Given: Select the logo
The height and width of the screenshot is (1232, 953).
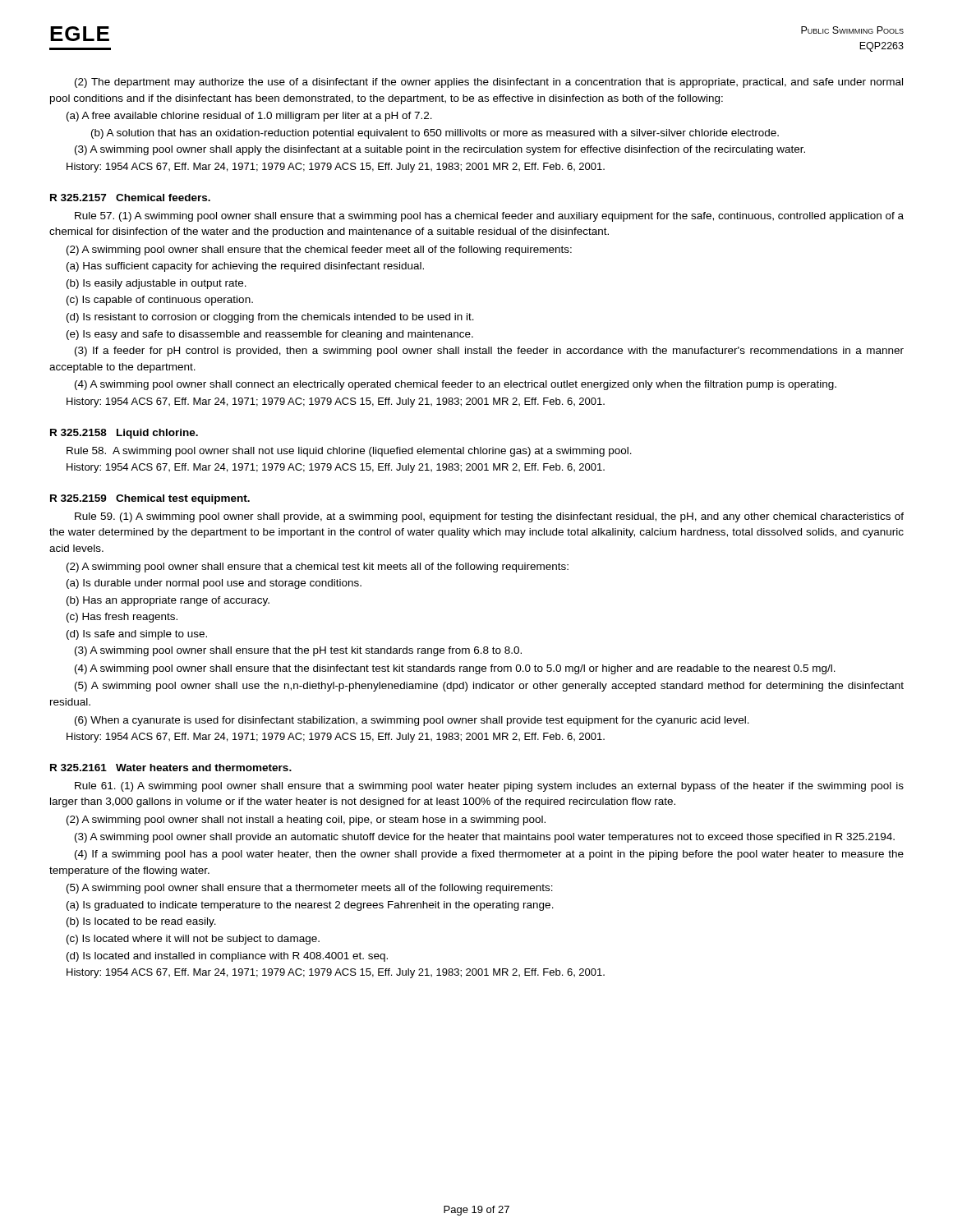Looking at the screenshot, I should point(80,34).
